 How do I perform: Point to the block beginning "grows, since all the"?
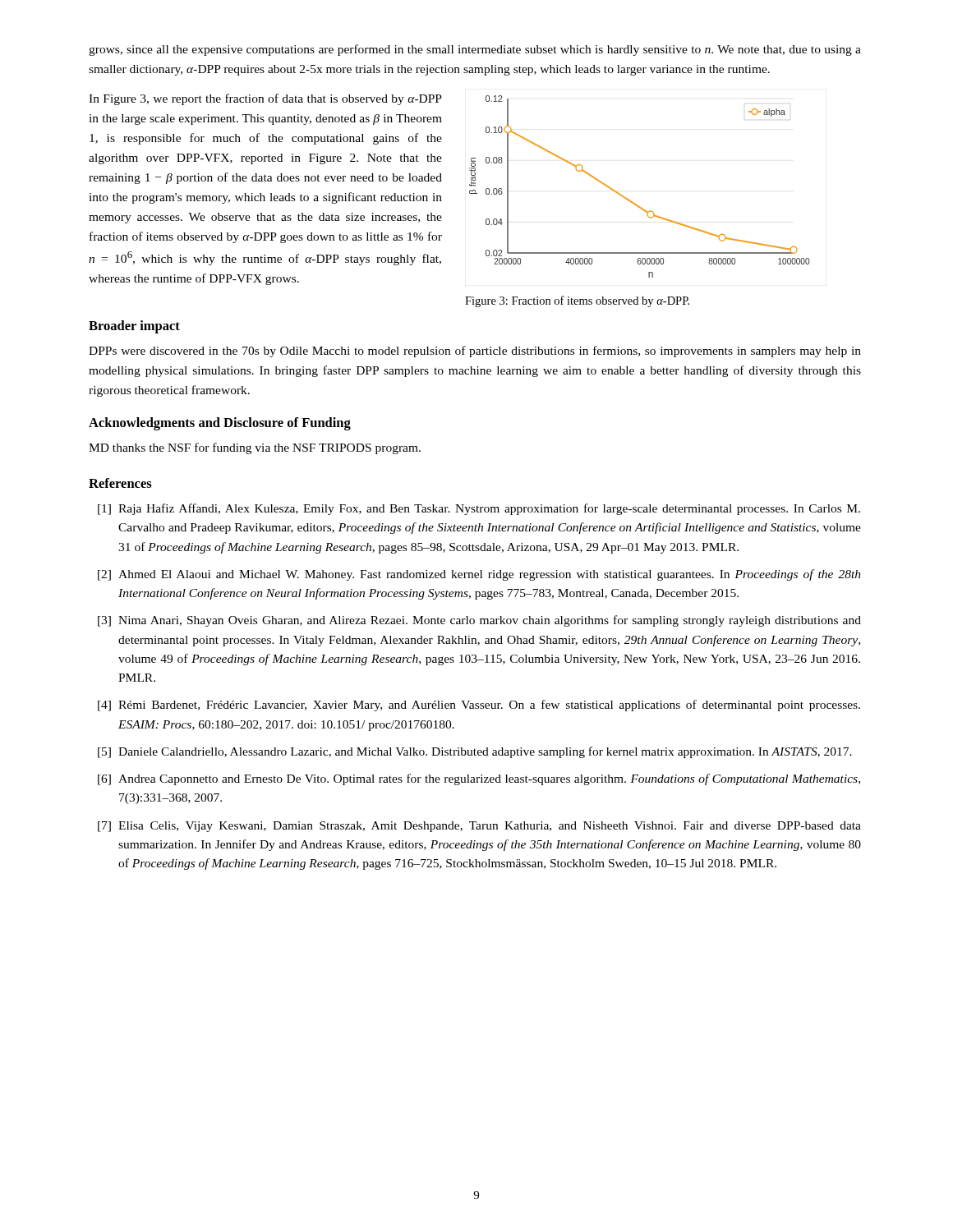pyautogui.click(x=475, y=59)
